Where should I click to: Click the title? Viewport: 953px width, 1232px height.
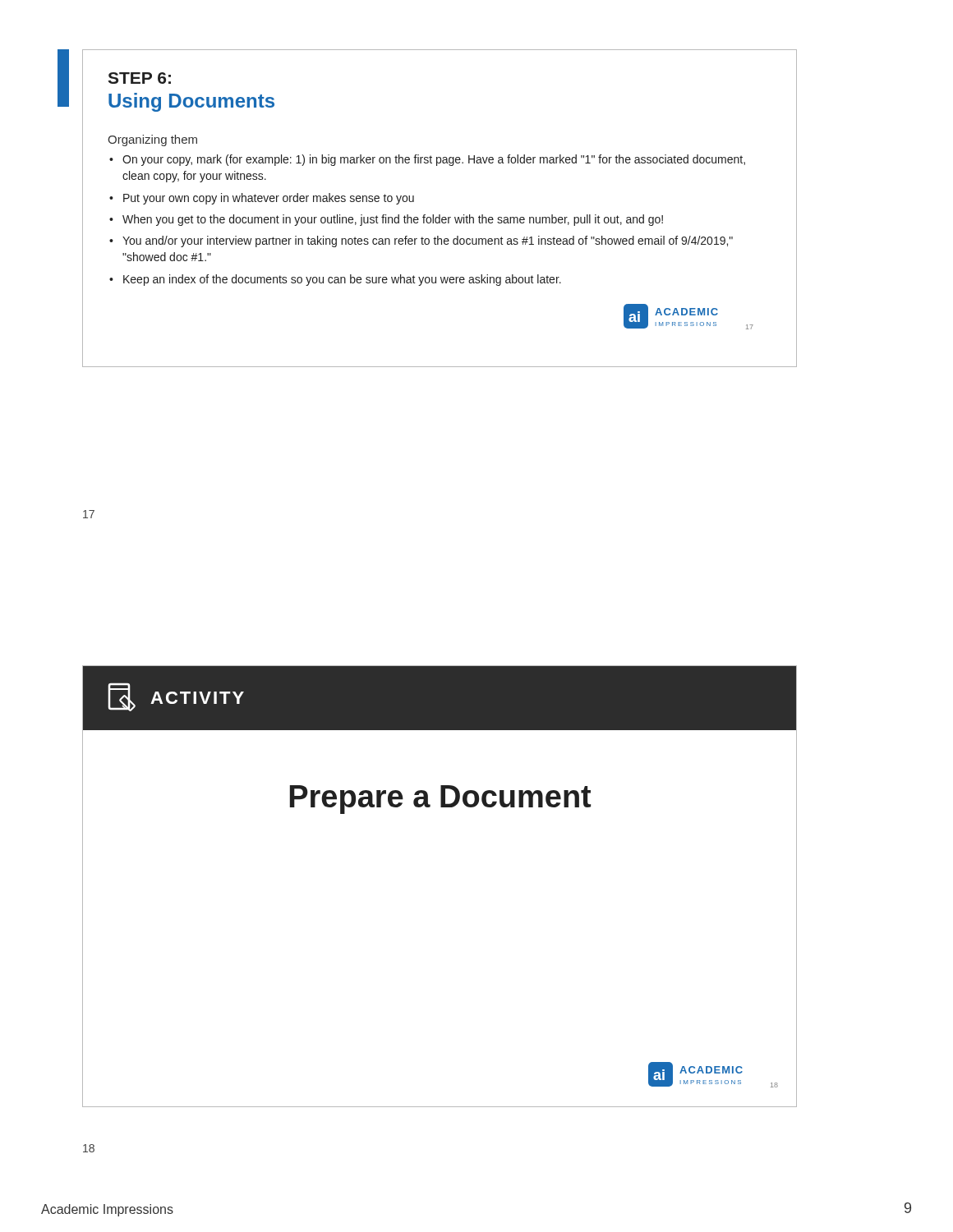(440, 797)
